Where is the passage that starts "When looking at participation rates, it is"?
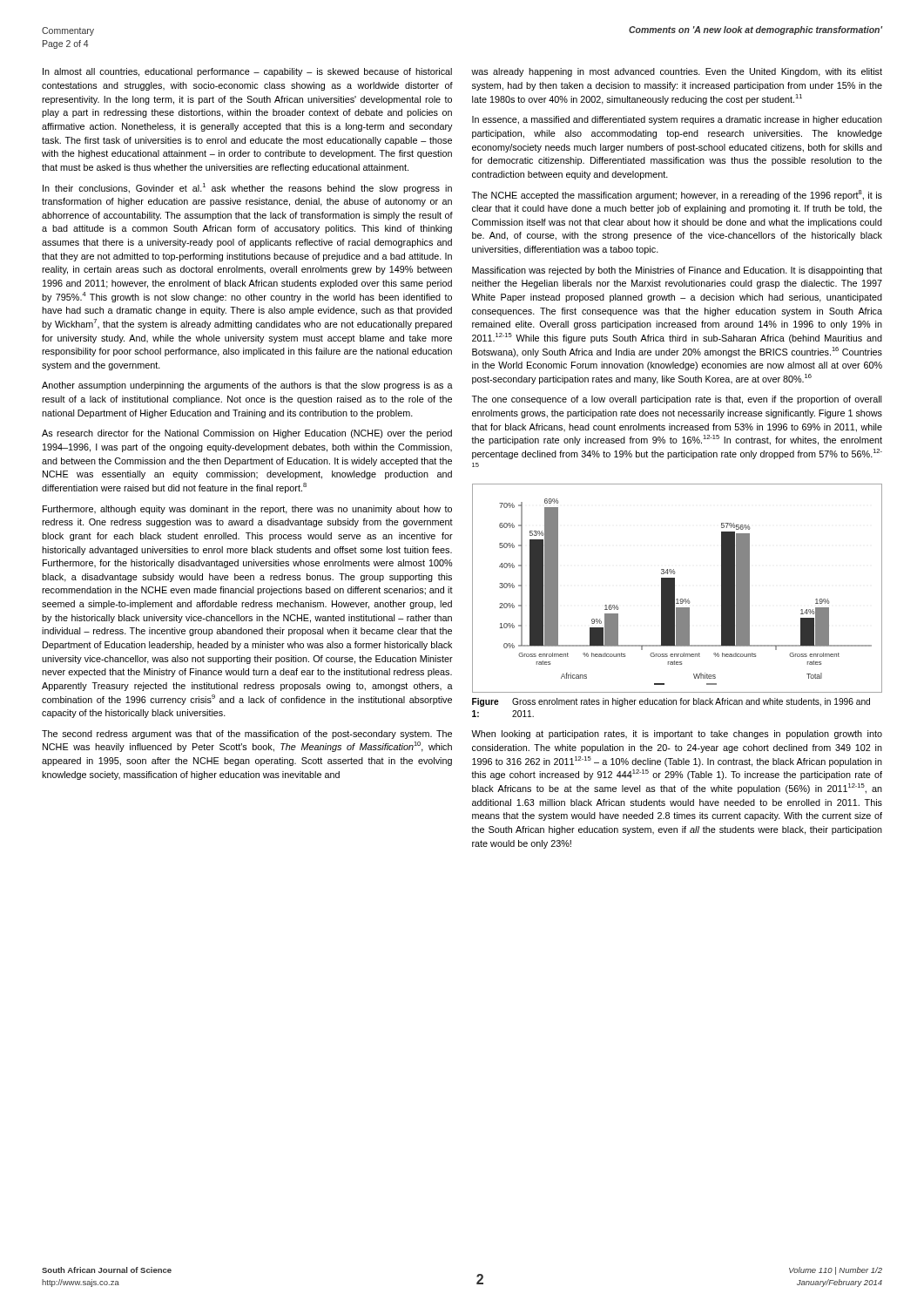924x1307 pixels. pyautogui.click(x=677, y=789)
